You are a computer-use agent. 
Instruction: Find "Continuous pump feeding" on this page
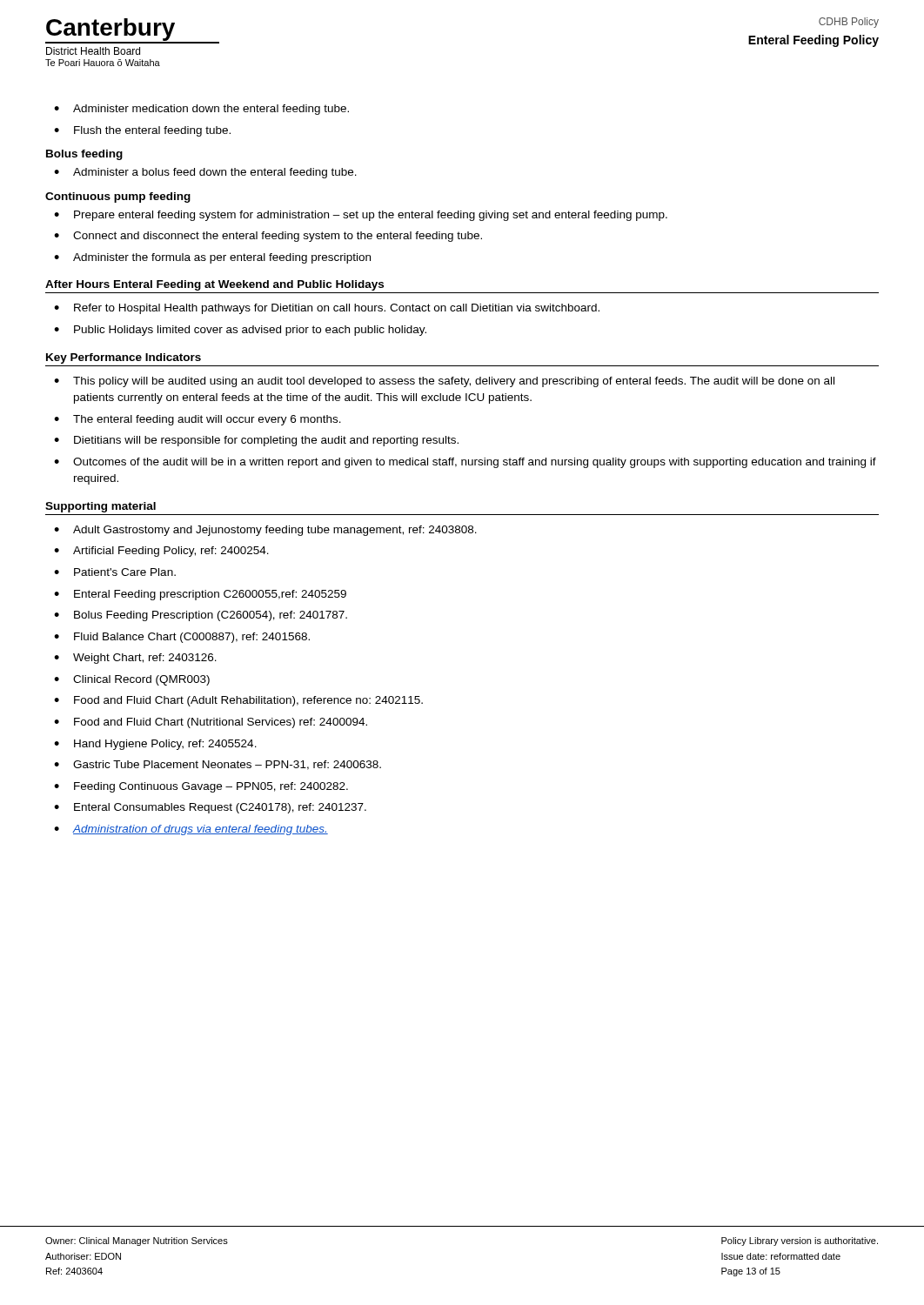pos(118,196)
